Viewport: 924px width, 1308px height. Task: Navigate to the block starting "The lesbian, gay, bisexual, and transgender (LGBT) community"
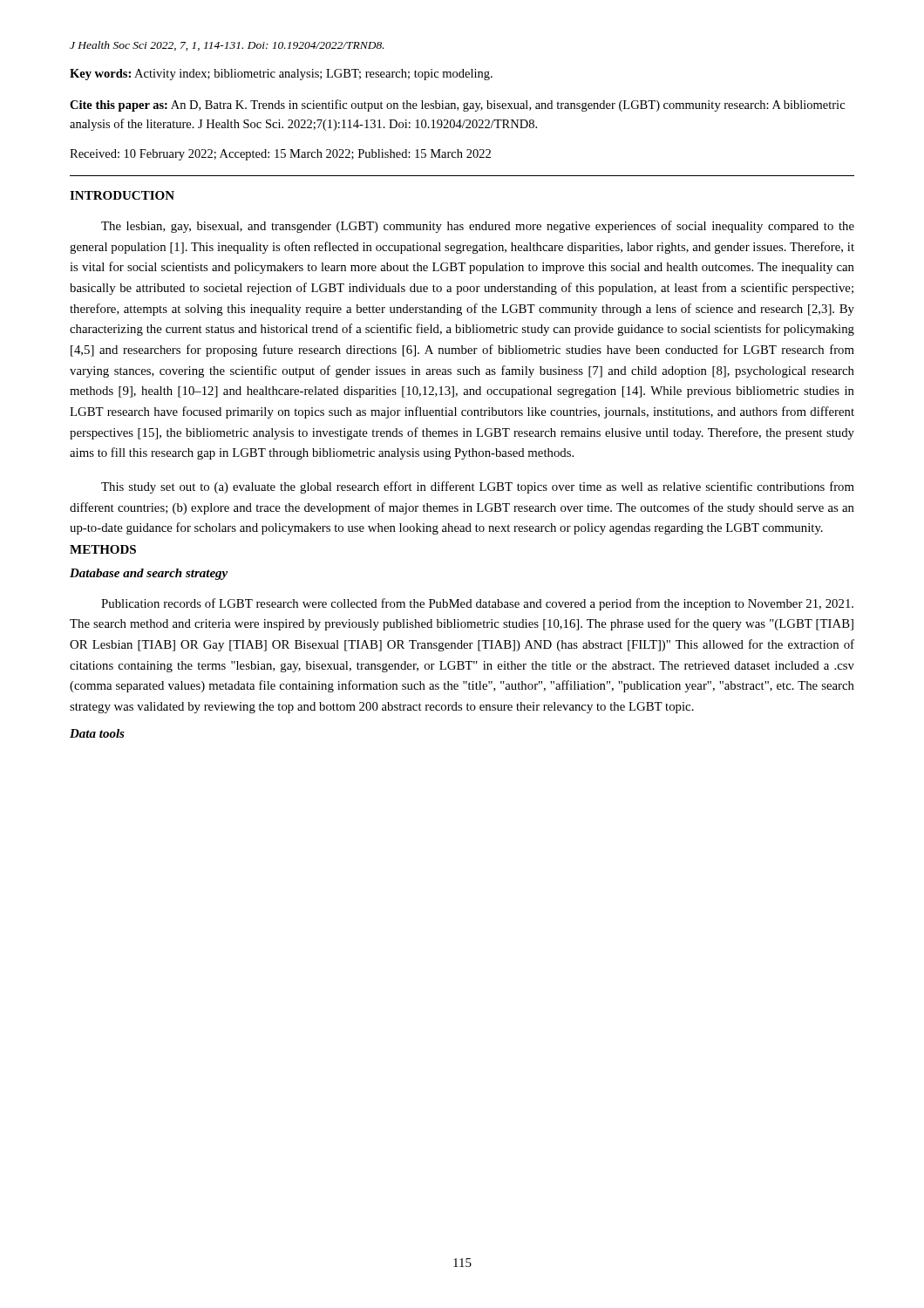(x=462, y=378)
